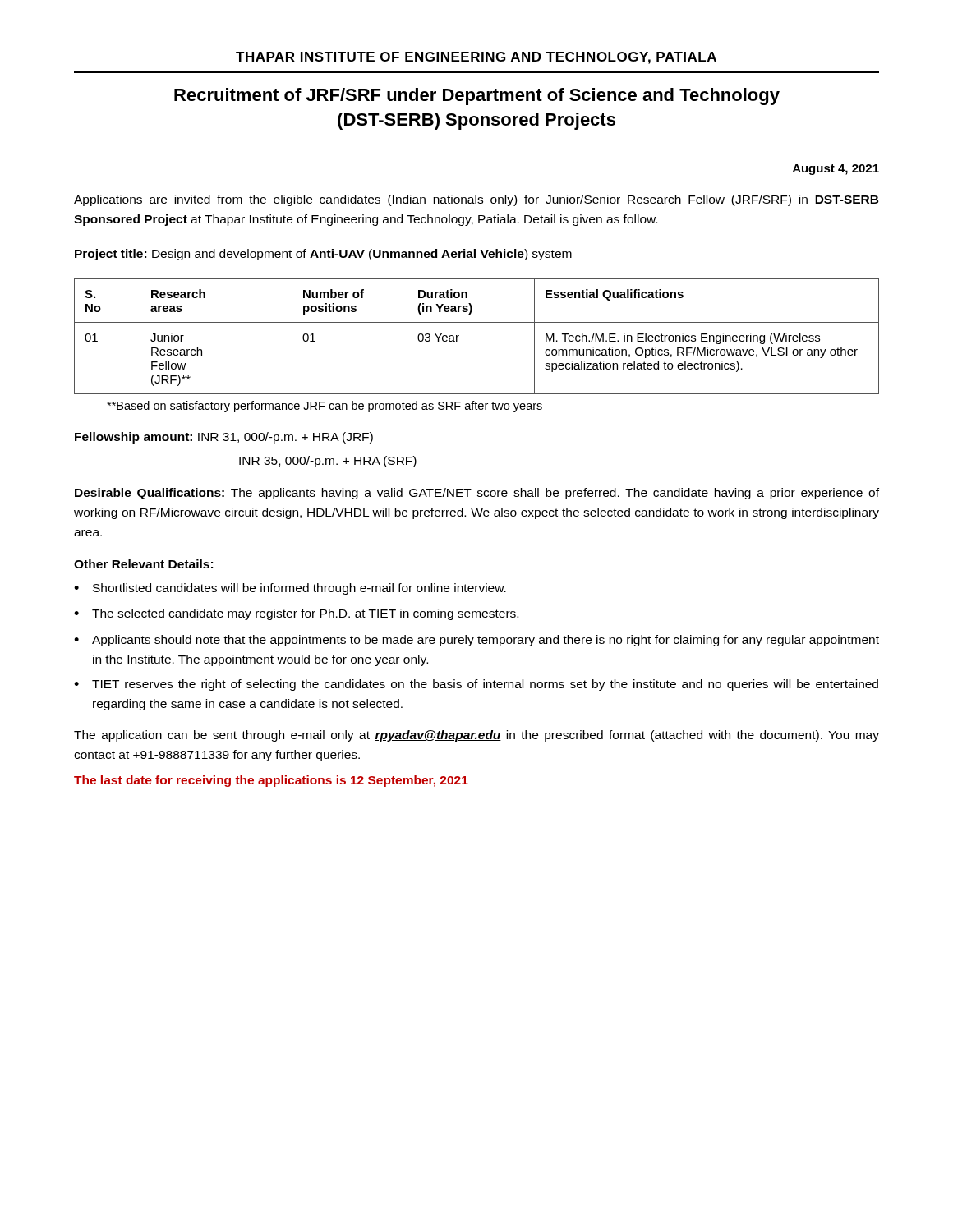Find the block on this page that starts "The application can be"
The image size is (953, 1232).
(476, 744)
